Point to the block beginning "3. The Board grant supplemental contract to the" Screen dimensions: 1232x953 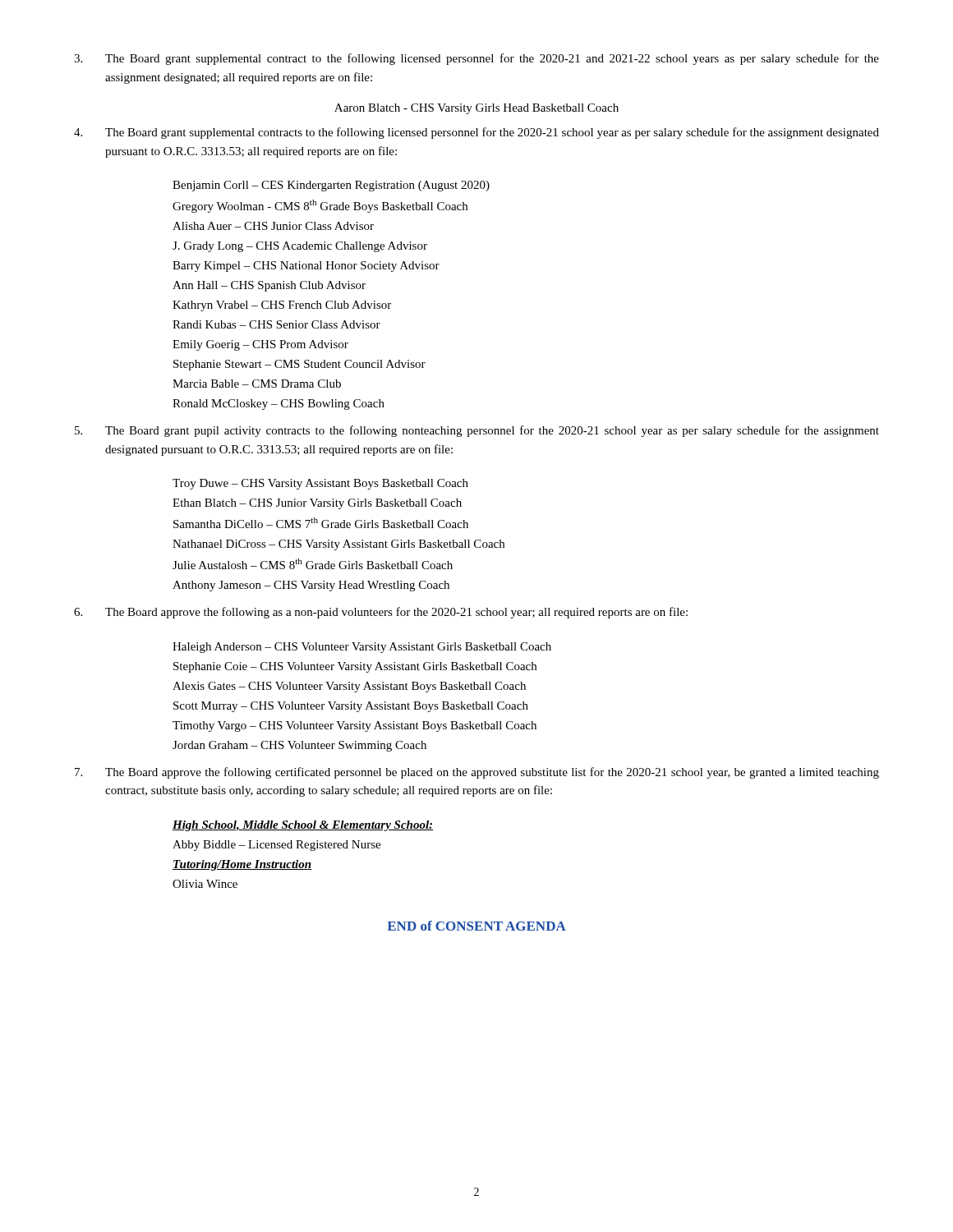tap(476, 68)
